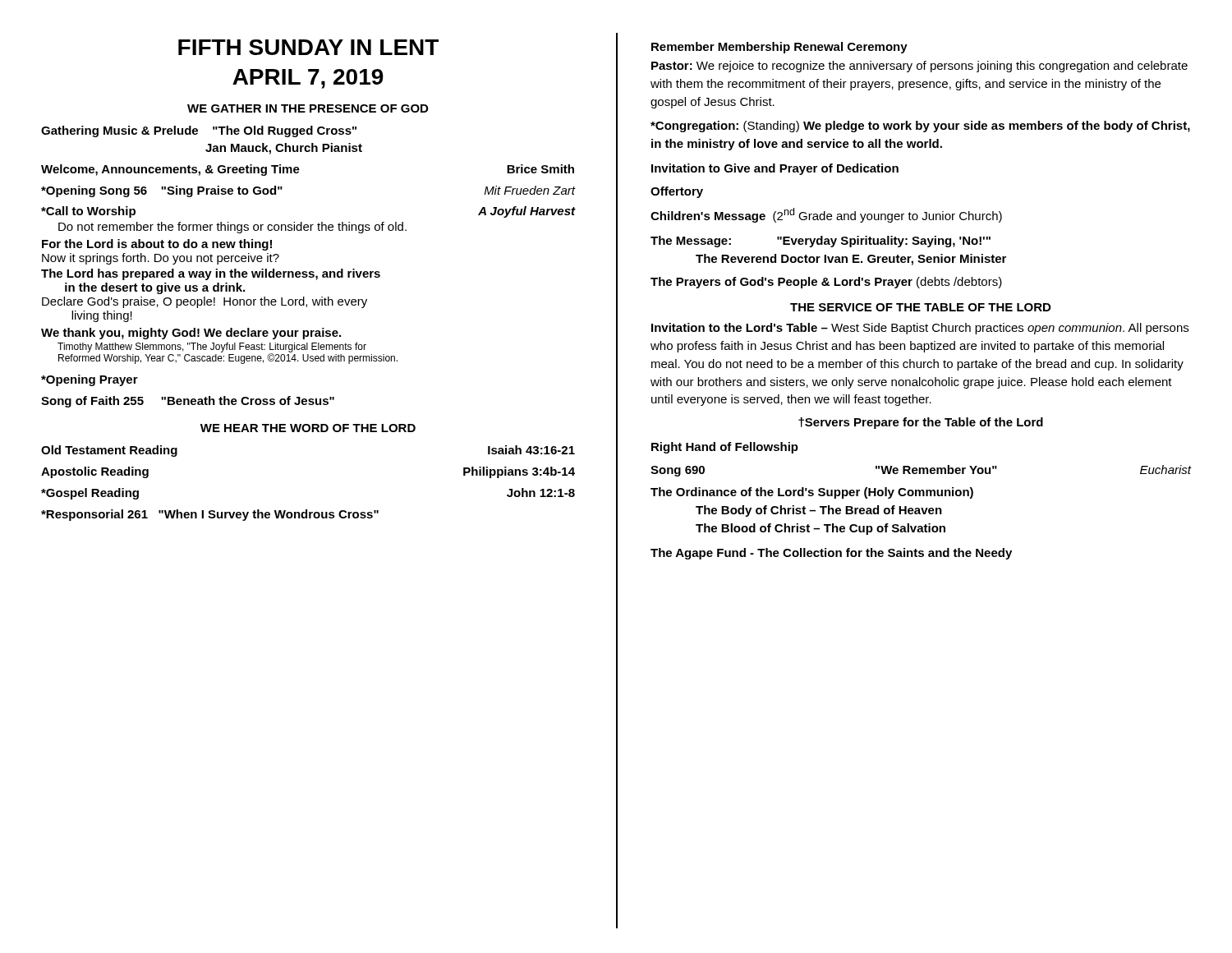The image size is (1232, 953).
Task: Click on the region starting "Right Hand of Fellowship"
Action: click(x=724, y=446)
